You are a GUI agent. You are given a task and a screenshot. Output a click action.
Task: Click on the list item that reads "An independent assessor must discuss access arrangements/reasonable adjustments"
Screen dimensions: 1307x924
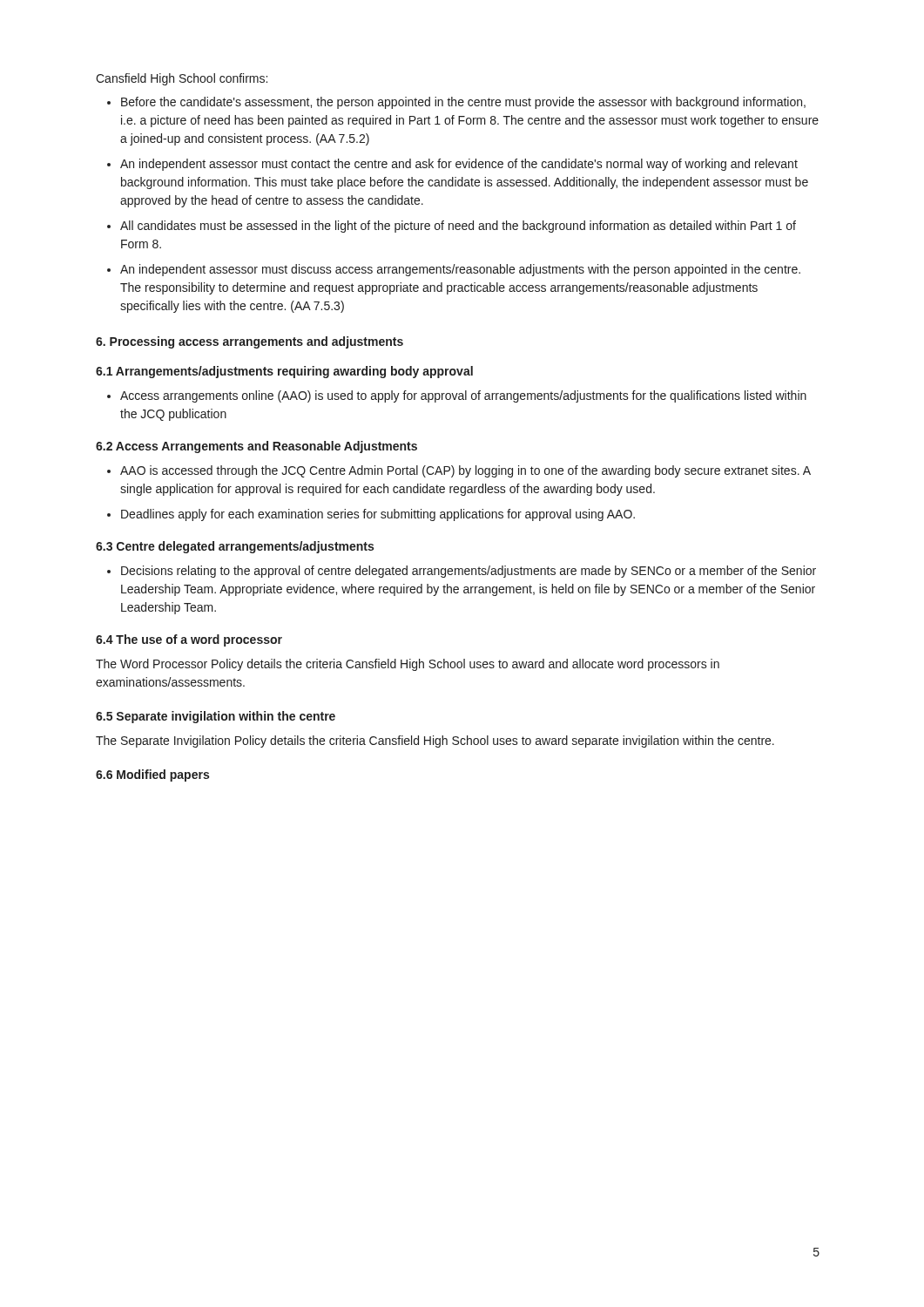(x=461, y=288)
